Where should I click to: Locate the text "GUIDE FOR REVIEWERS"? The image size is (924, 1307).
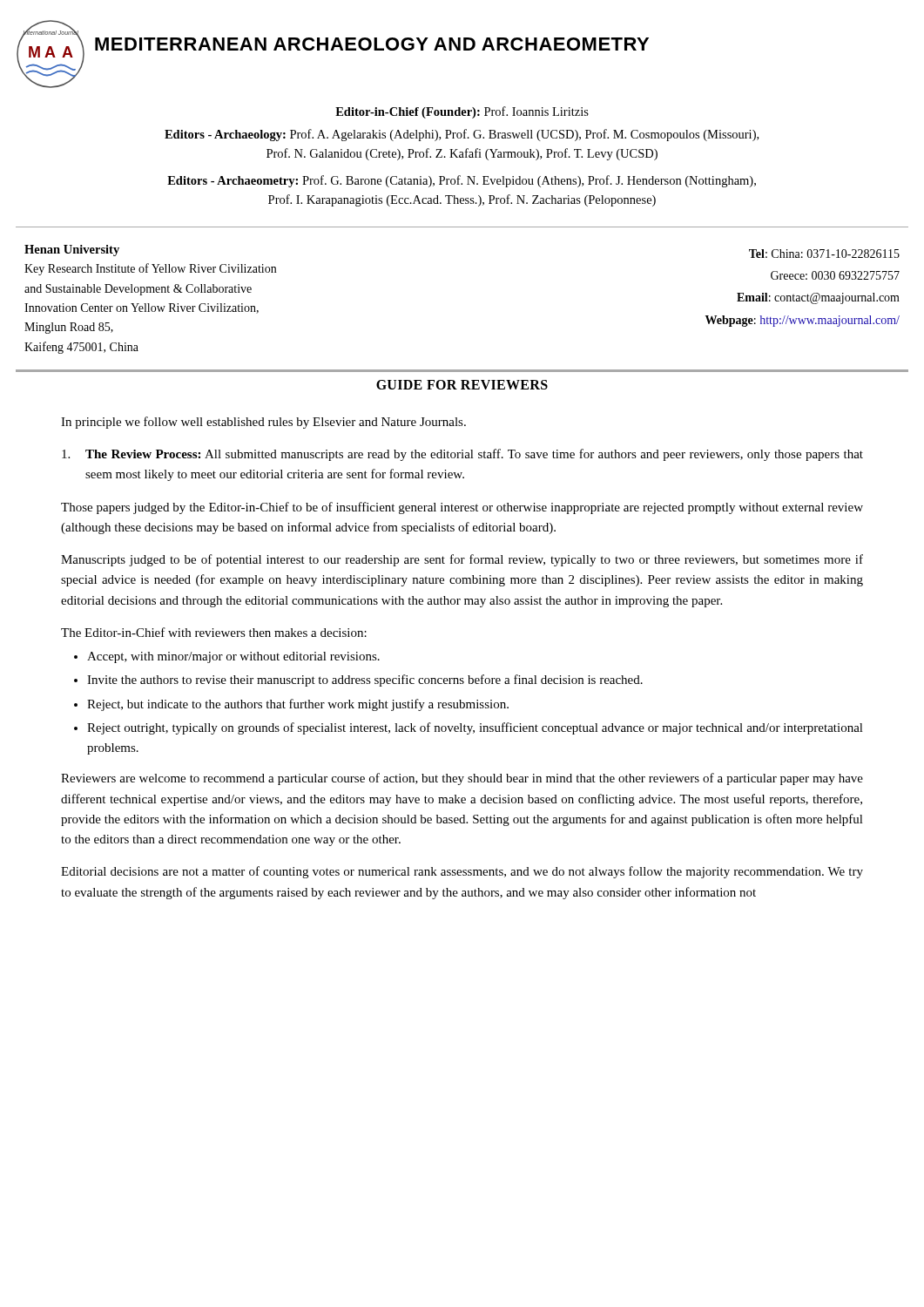[x=462, y=385]
